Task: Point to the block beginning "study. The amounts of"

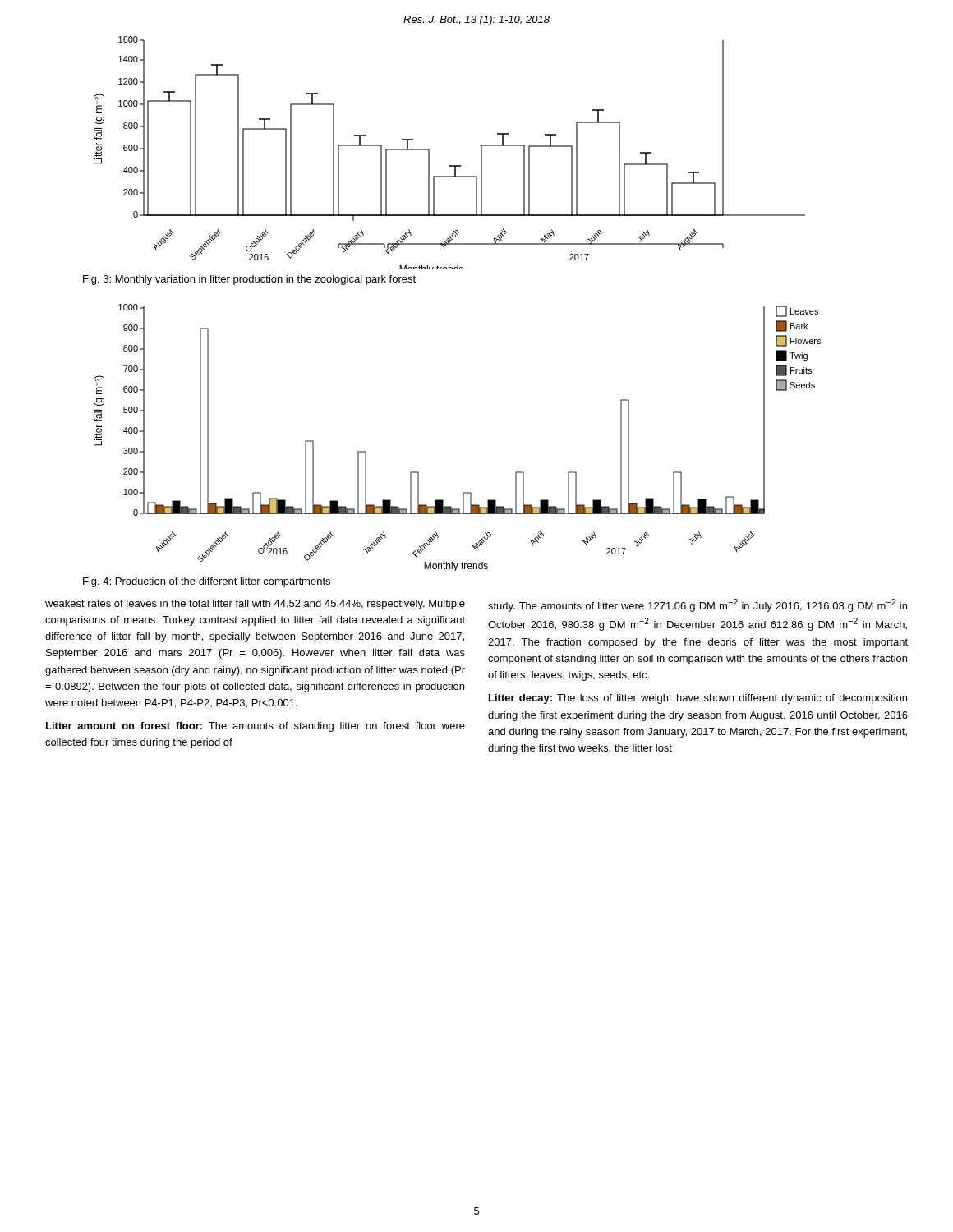Action: click(698, 639)
